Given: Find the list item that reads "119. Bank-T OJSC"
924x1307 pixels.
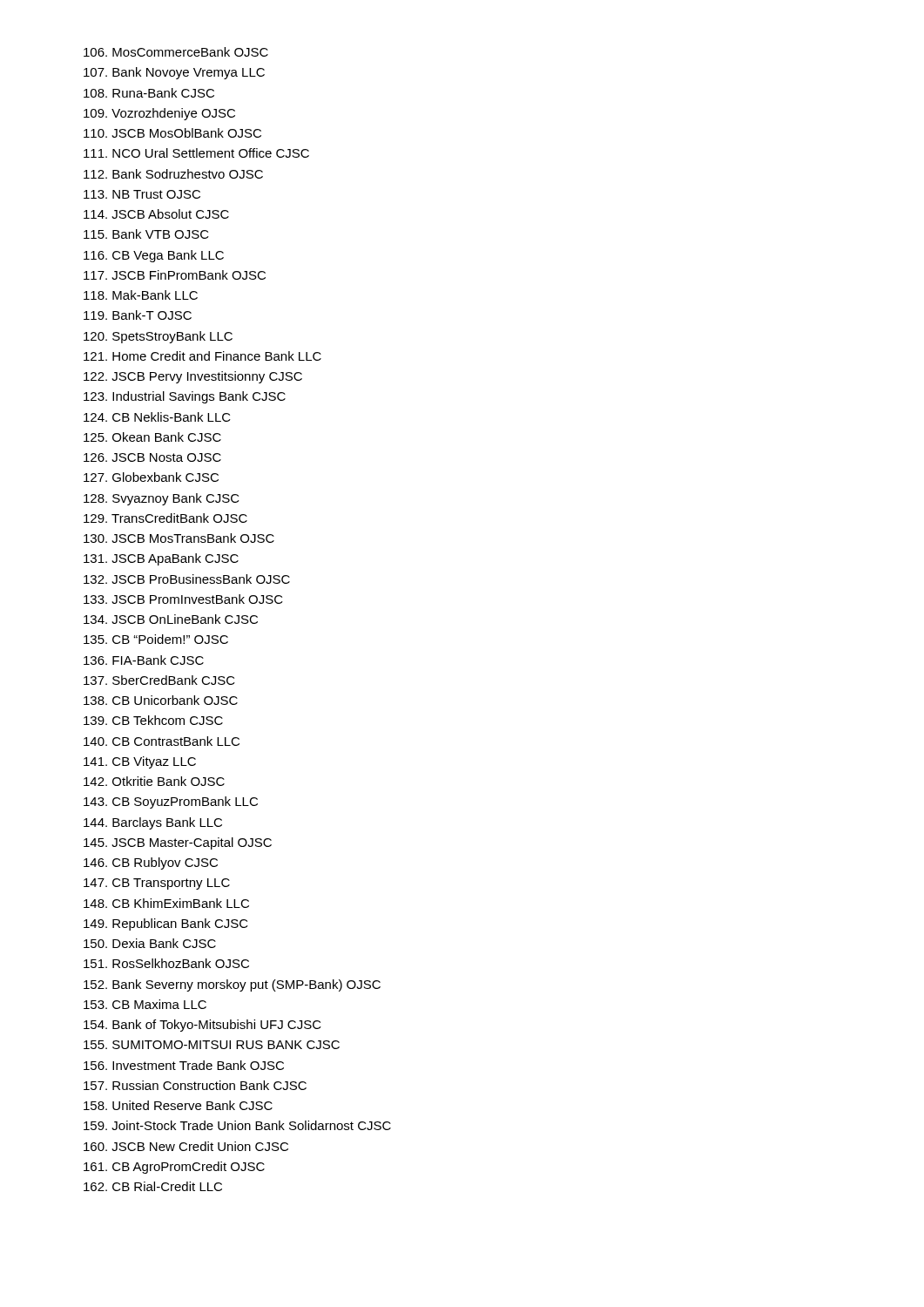Looking at the screenshot, I should click(137, 315).
